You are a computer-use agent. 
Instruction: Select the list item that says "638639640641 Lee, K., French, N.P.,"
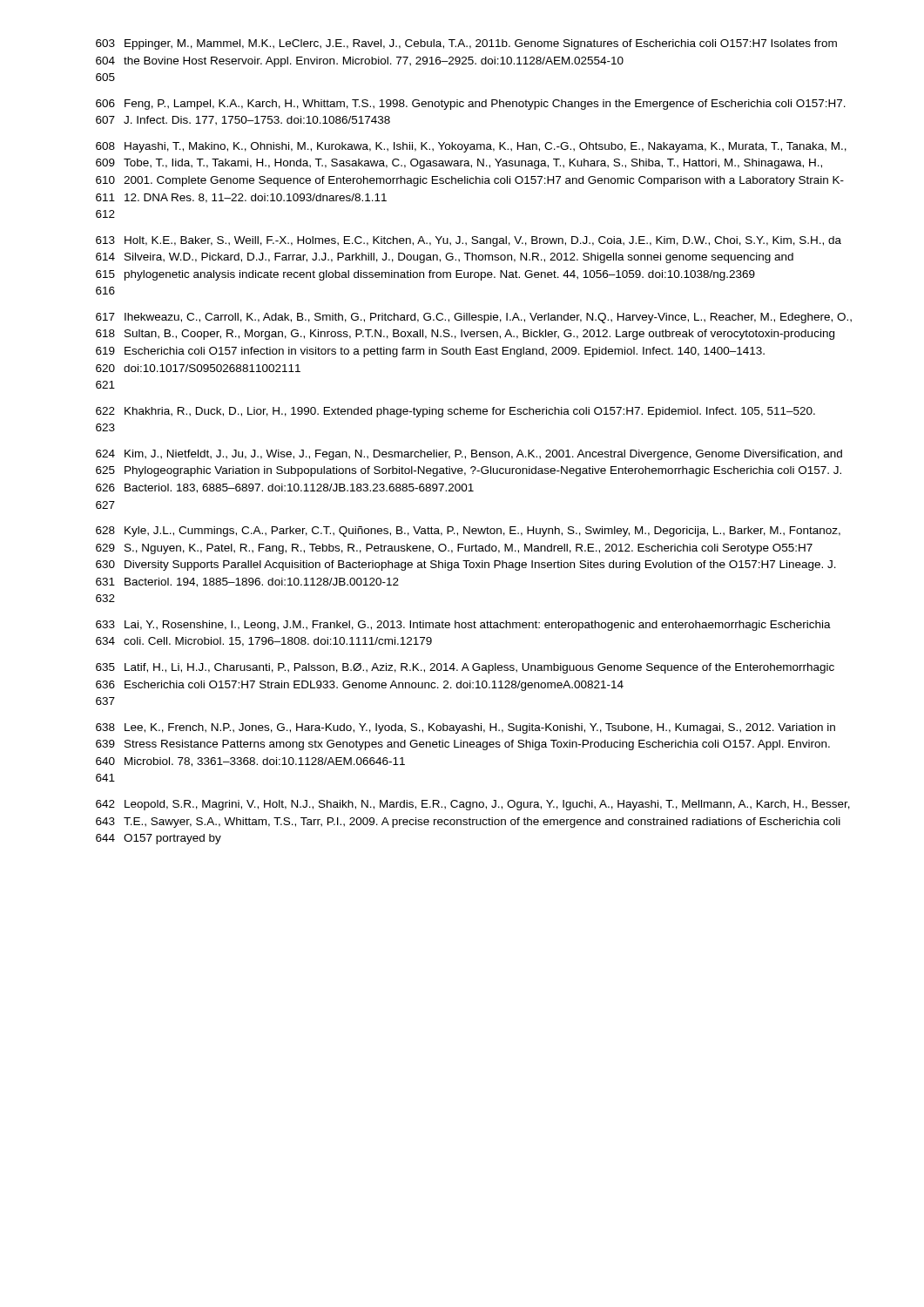tap(462, 753)
